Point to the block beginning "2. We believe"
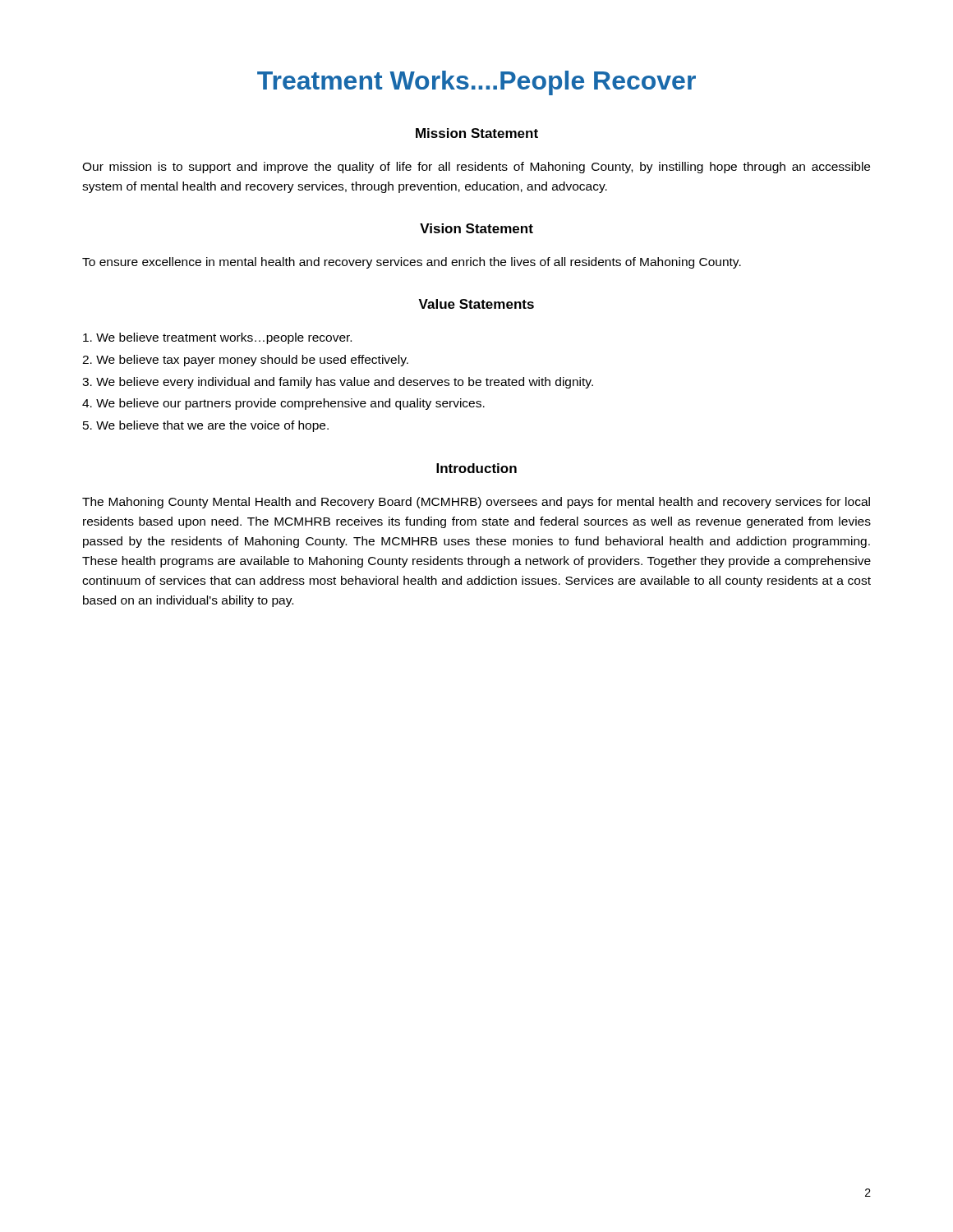953x1232 pixels. click(246, 359)
